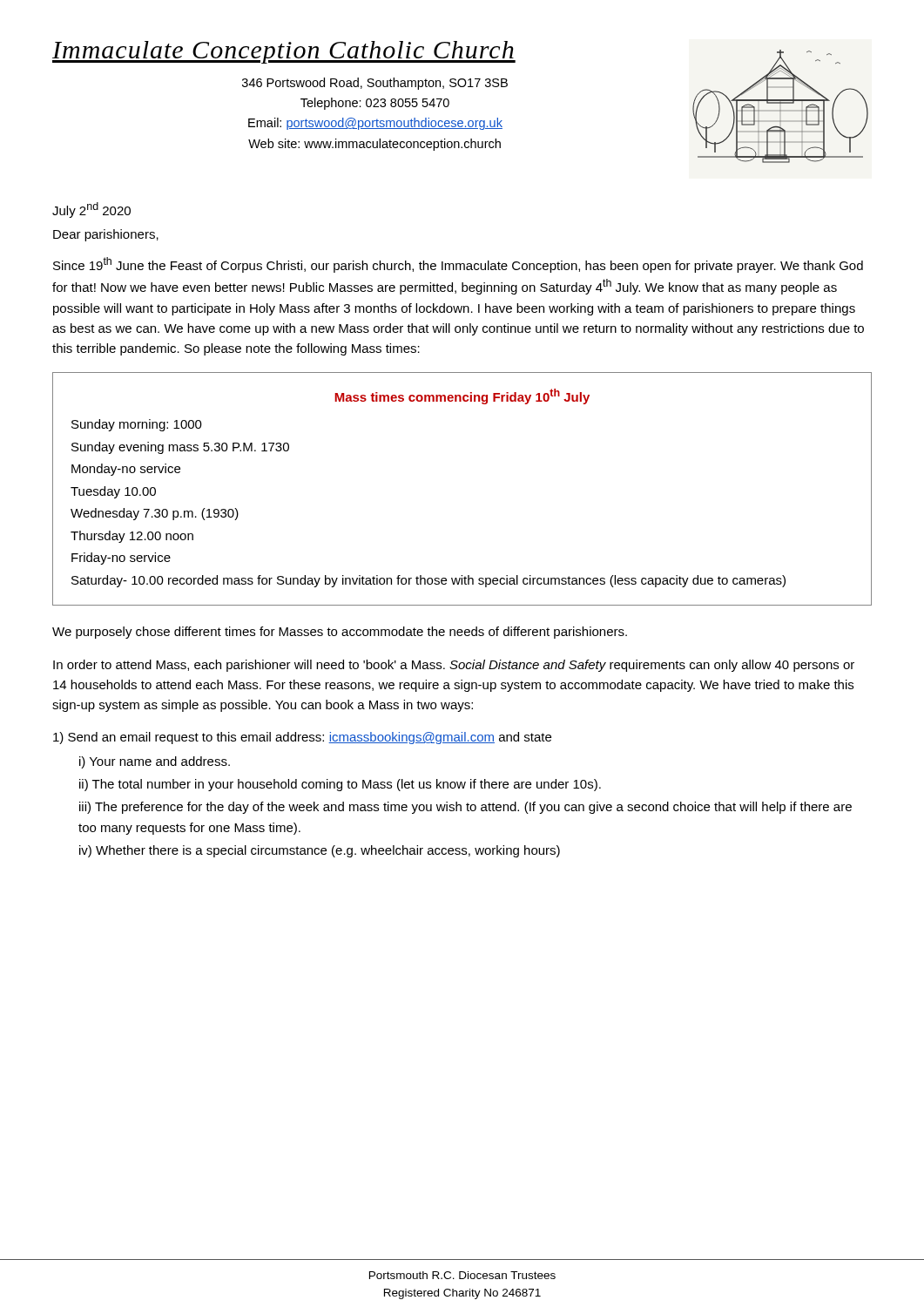Image resolution: width=924 pixels, height=1307 pixels.
Task: Click the passage that begins "iv) Whether there is a special circumstance"
Action: pyautogui.click(x=319, y=850)
